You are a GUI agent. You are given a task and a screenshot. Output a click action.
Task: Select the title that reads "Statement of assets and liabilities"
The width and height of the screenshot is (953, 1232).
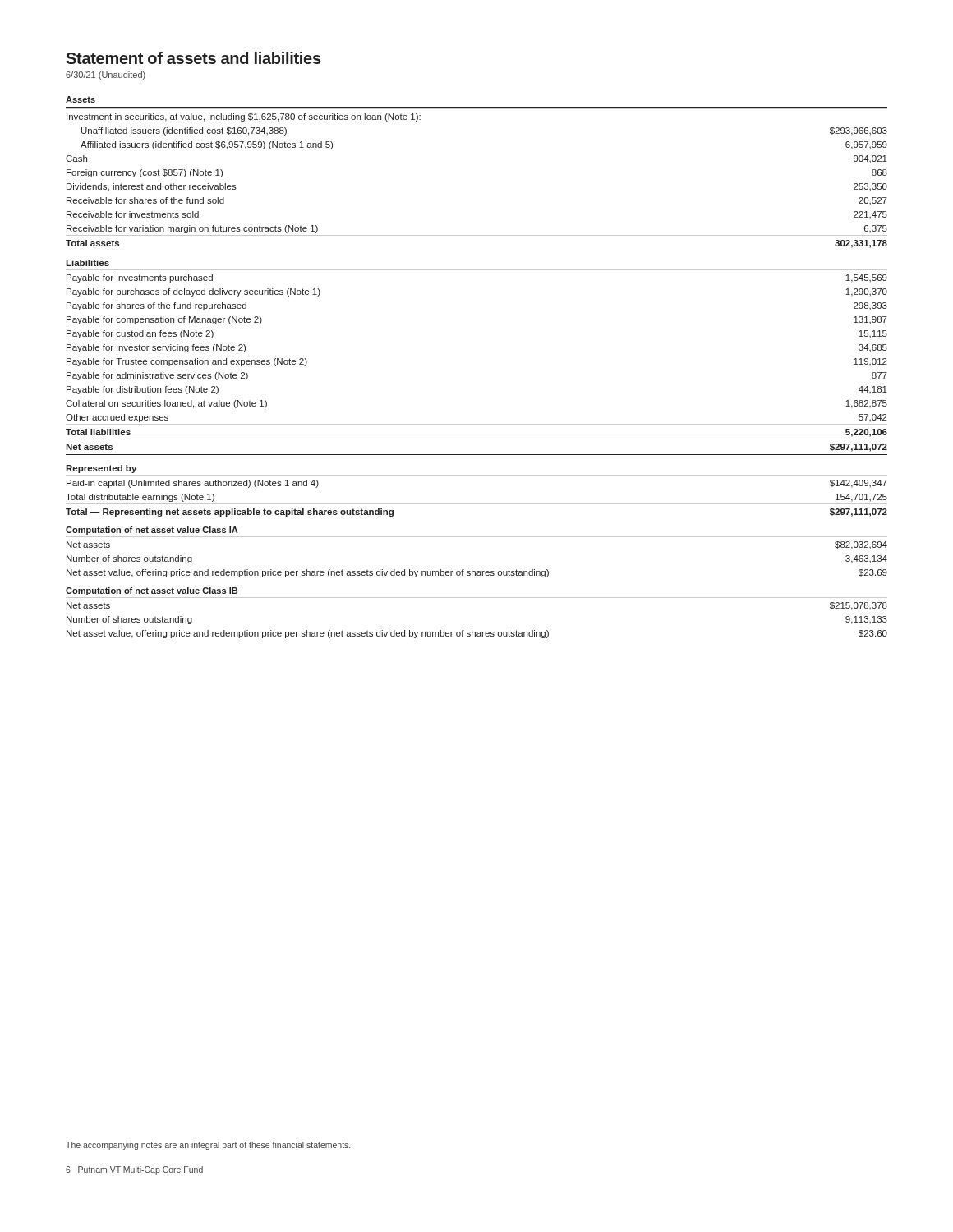193,59
